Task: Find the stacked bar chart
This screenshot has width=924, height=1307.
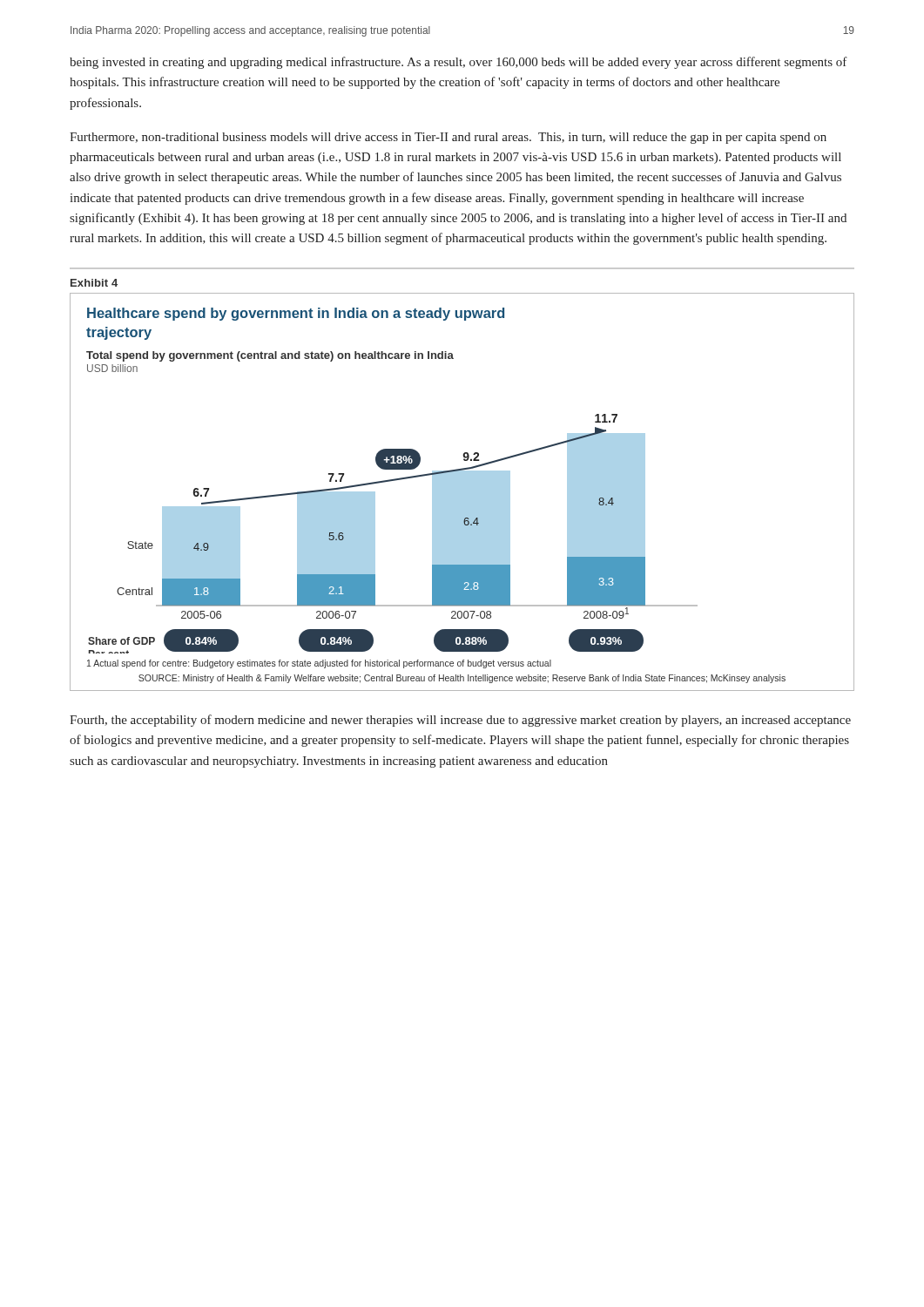Action: [462, 492]
